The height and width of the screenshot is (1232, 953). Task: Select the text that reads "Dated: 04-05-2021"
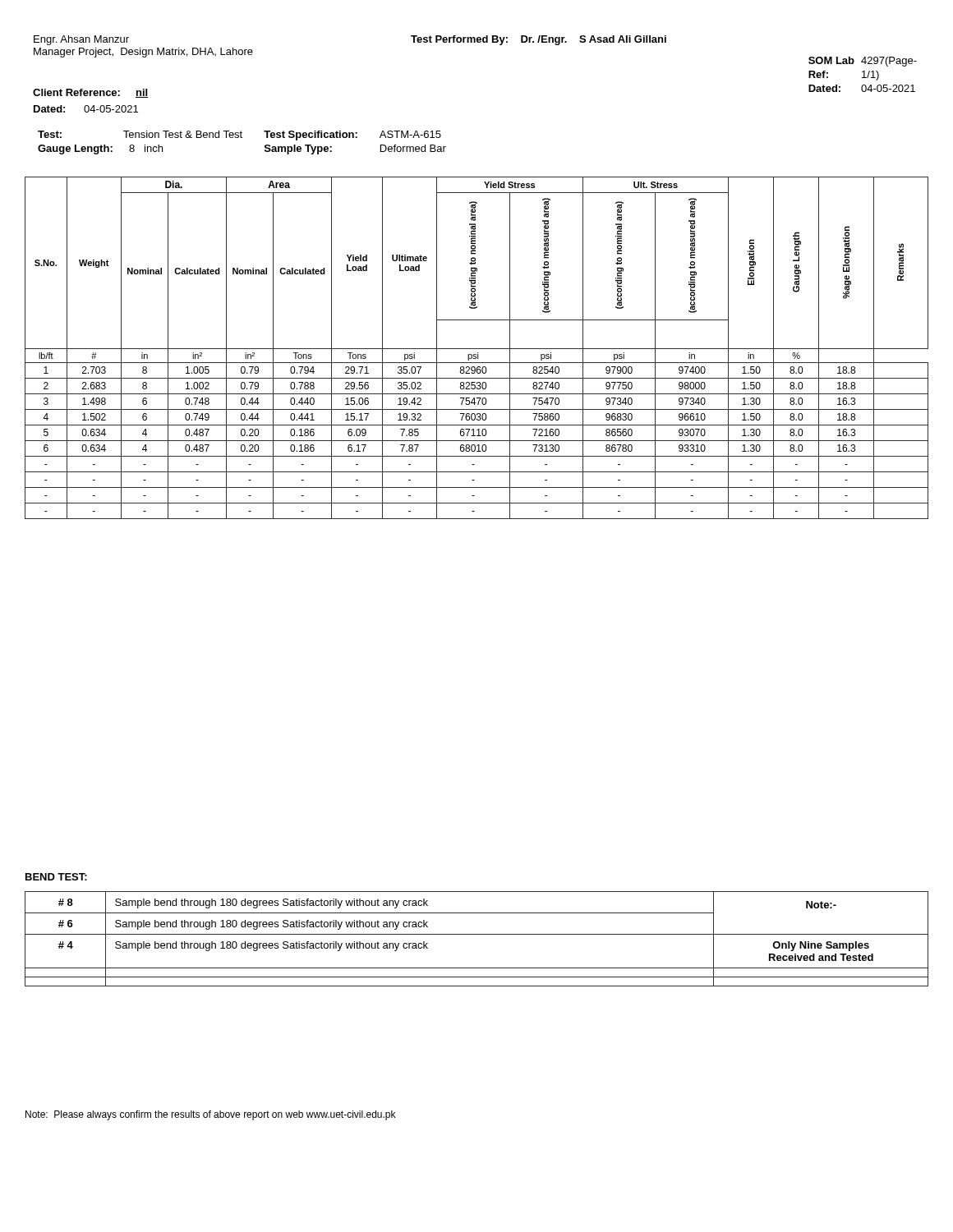pyautogui.click(x=86, y=109)
